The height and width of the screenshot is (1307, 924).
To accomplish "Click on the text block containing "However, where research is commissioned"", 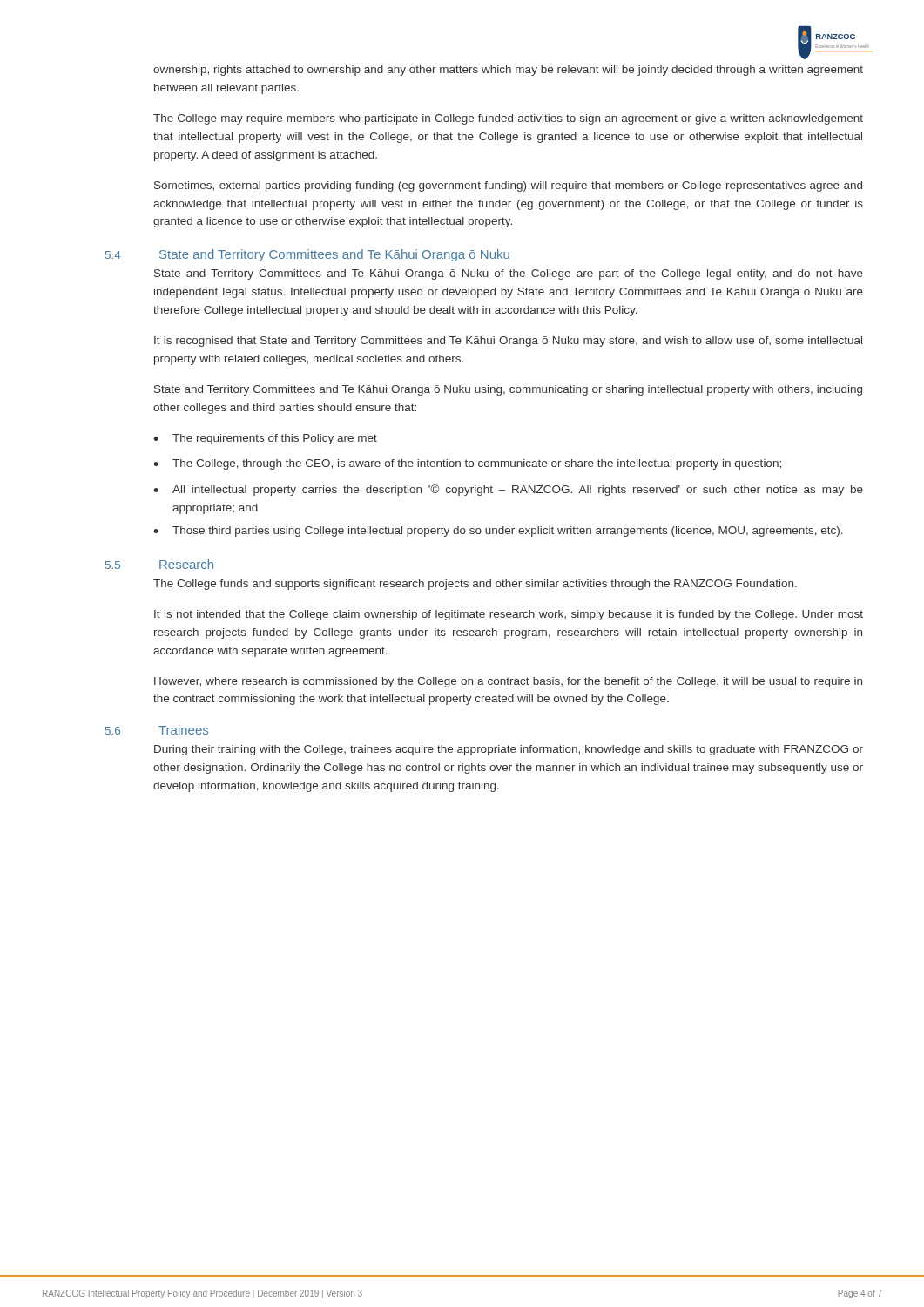I will [x=508, y=690].
